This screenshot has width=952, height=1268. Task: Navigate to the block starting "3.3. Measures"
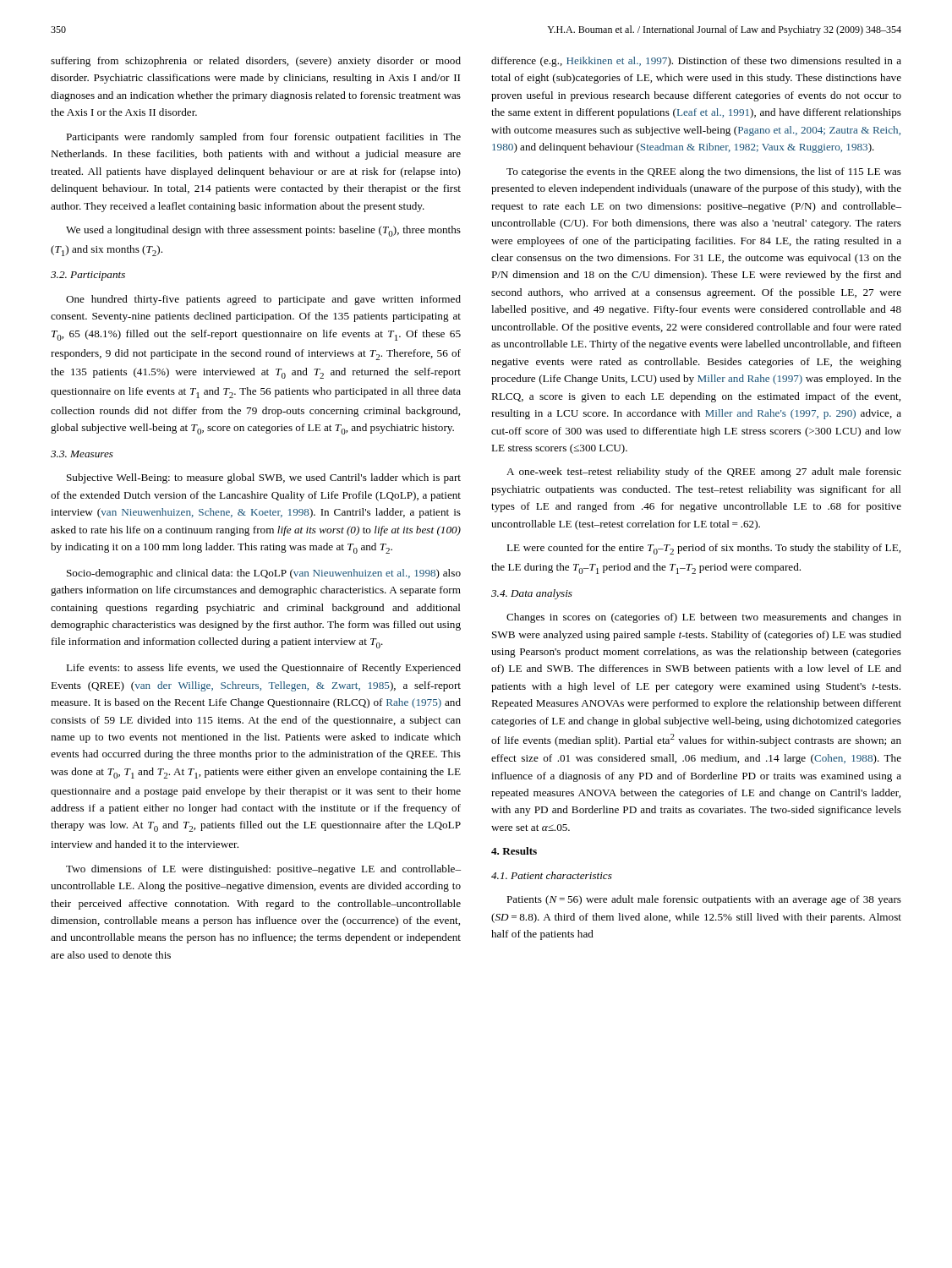coord(82,454)
